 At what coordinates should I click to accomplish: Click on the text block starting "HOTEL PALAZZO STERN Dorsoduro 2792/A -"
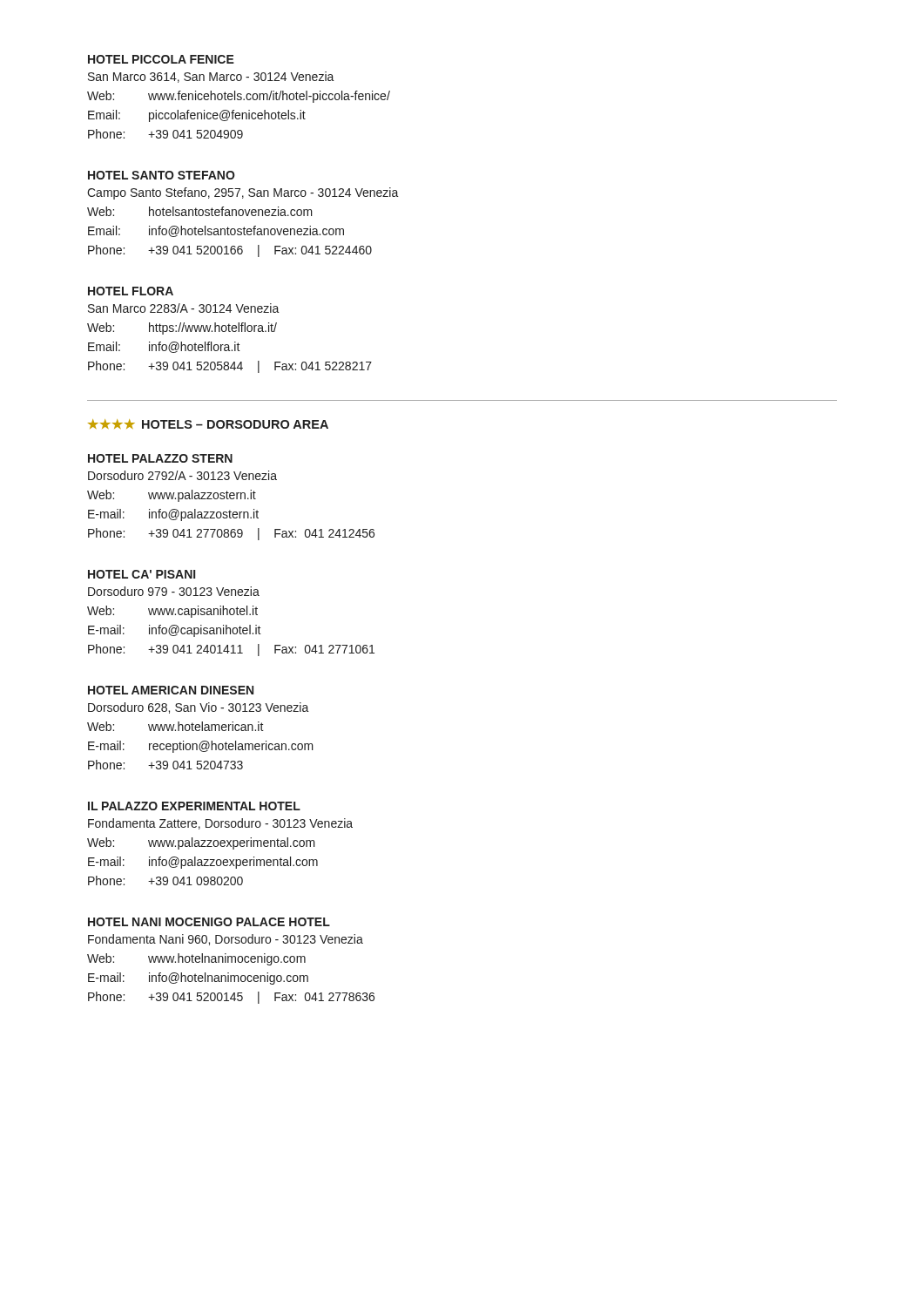click(160, 458)
